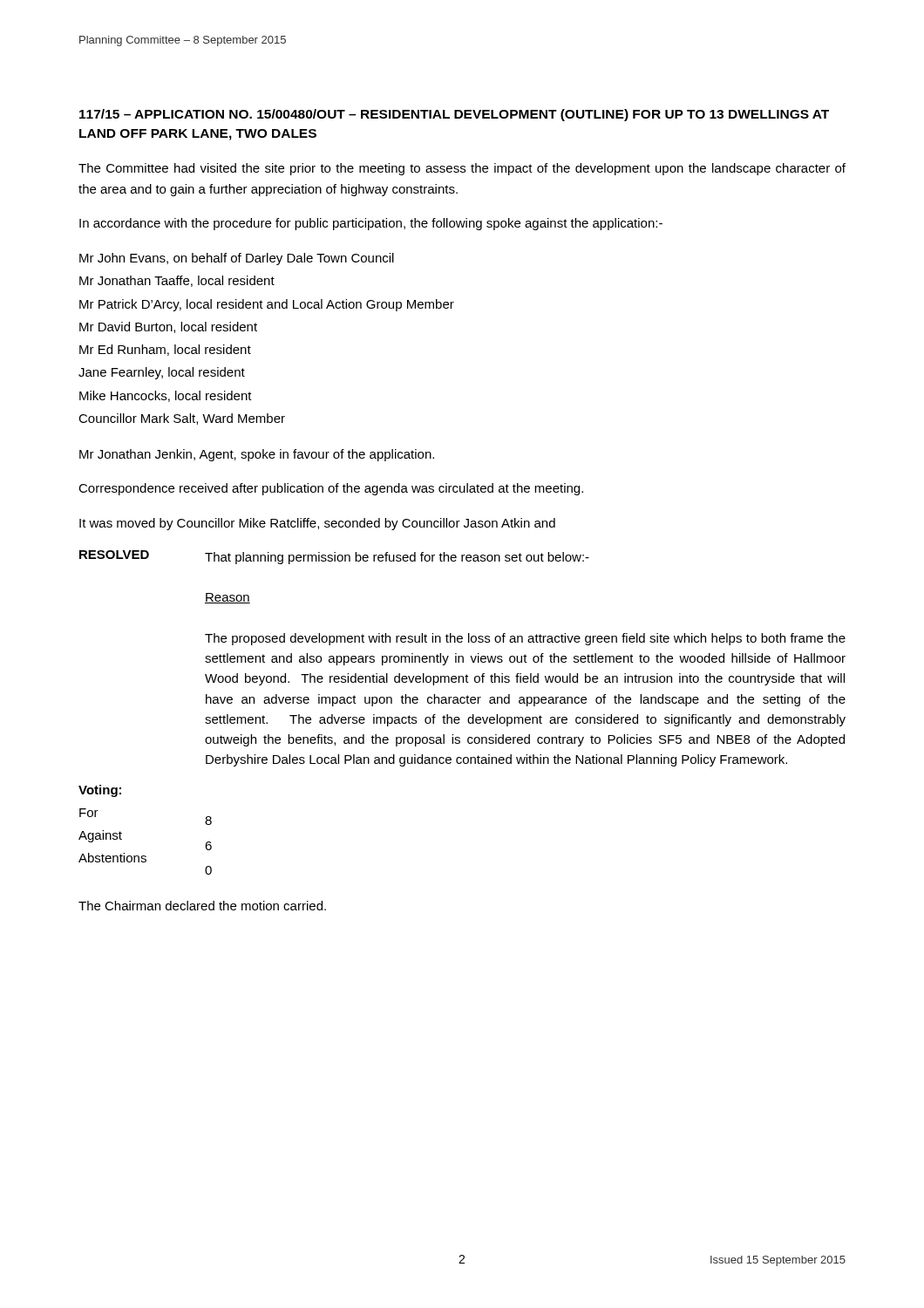Select the section header that says "117/15 – APPLICATION"

[454, 123]
